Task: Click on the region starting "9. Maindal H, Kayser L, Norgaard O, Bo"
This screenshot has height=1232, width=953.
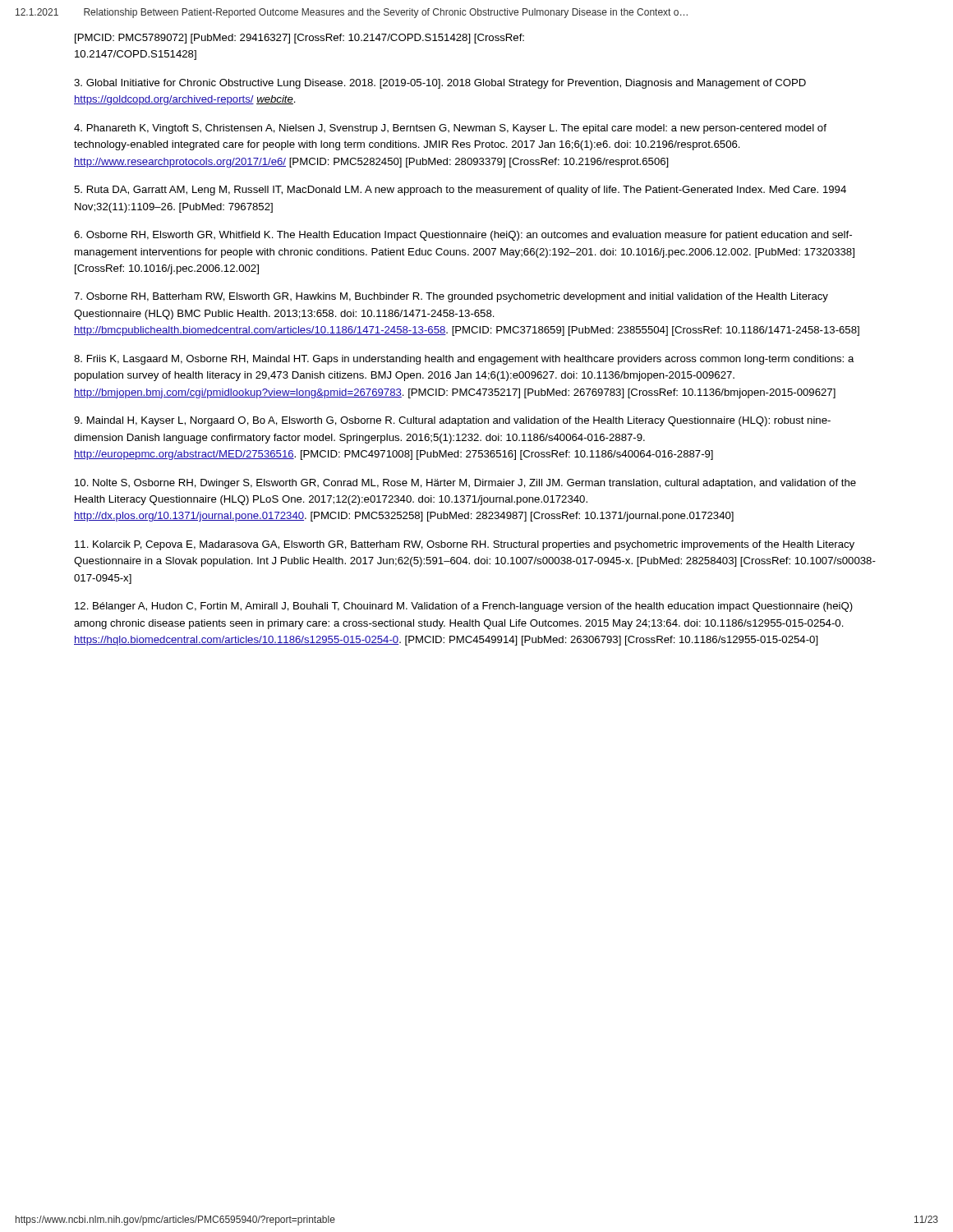Action: coord(452,437)
